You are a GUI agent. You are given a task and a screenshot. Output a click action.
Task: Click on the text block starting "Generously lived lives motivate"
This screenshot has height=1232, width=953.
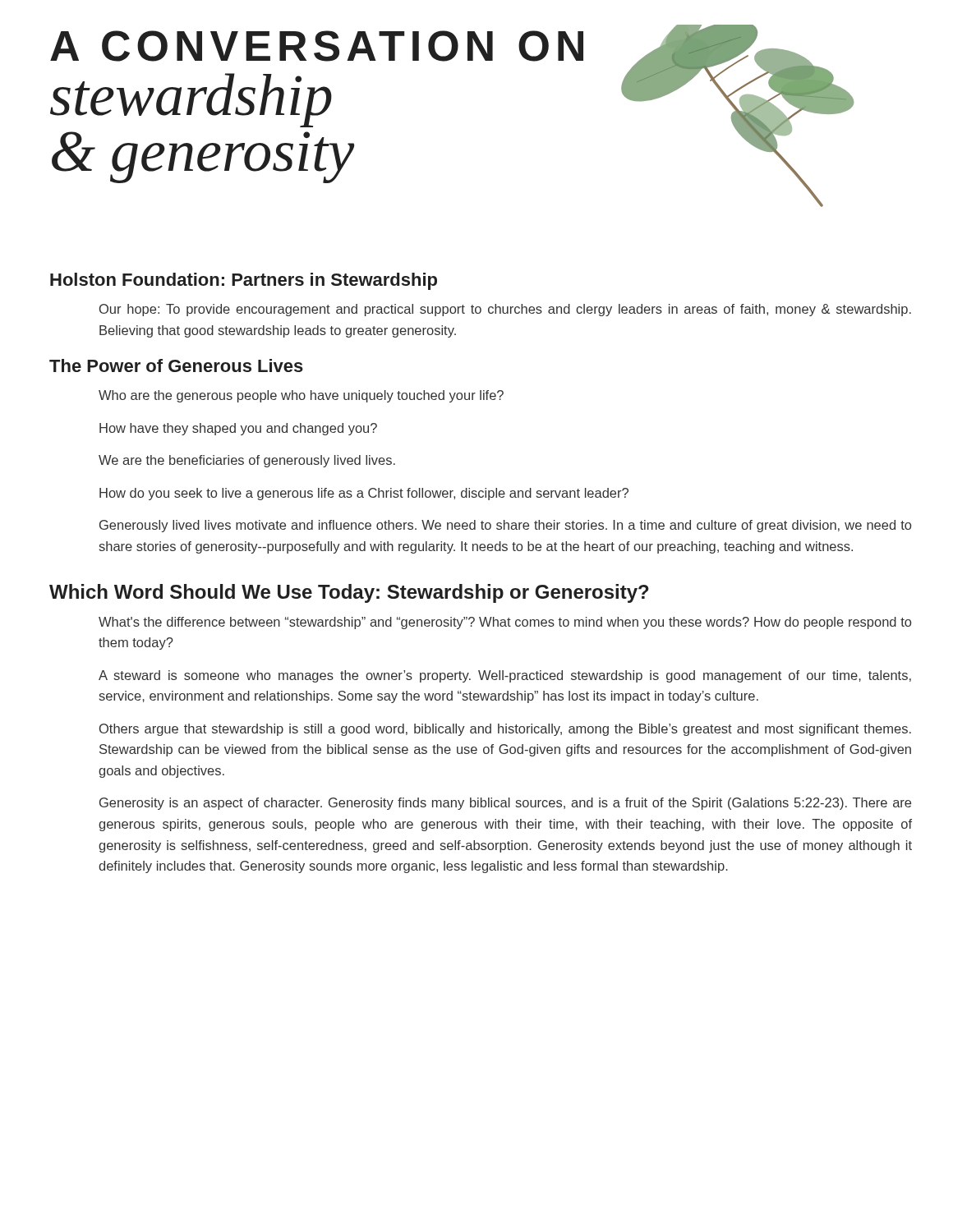coord(505,536)
